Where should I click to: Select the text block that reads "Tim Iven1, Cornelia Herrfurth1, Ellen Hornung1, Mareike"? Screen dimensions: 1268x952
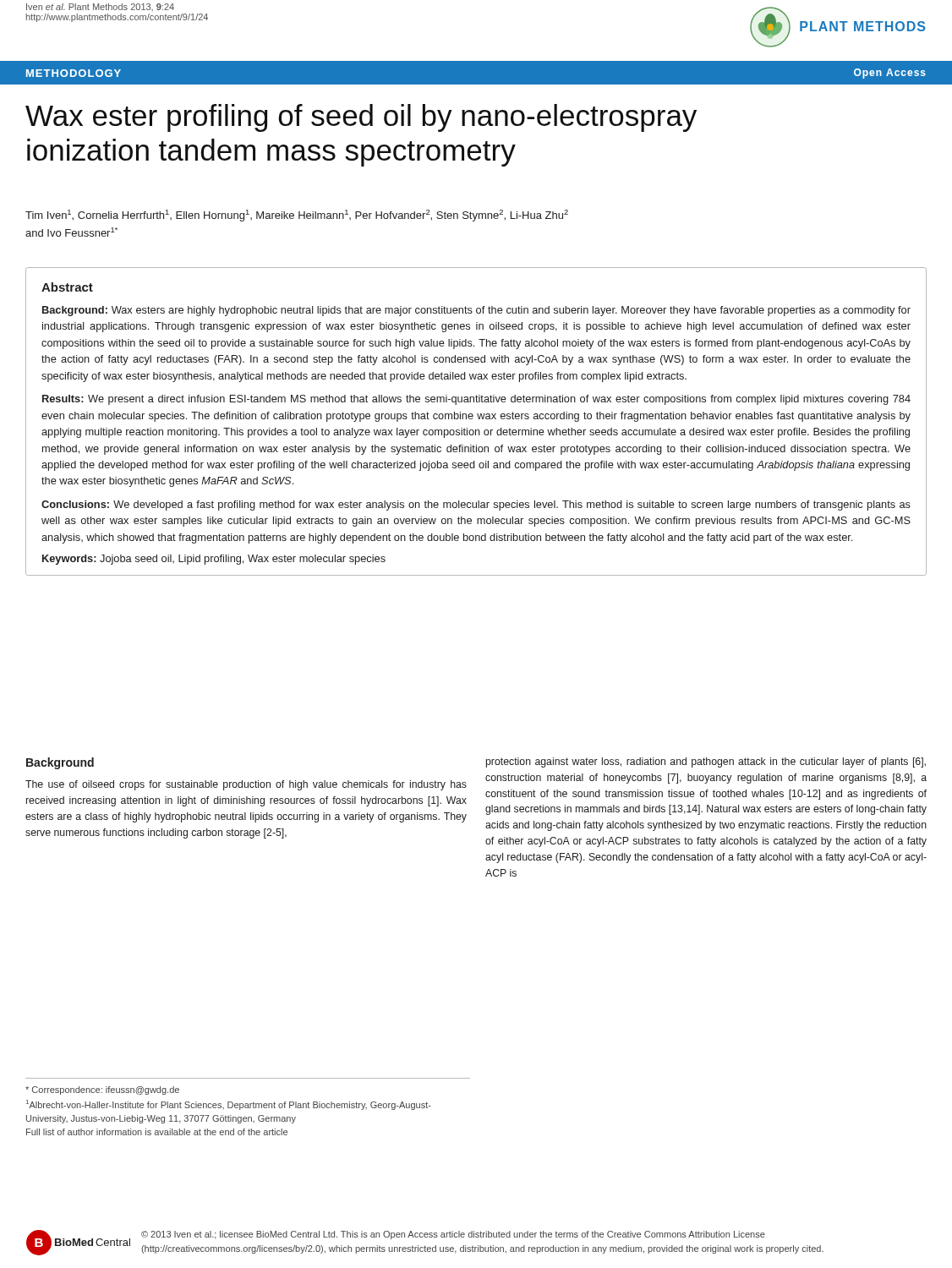297,224
